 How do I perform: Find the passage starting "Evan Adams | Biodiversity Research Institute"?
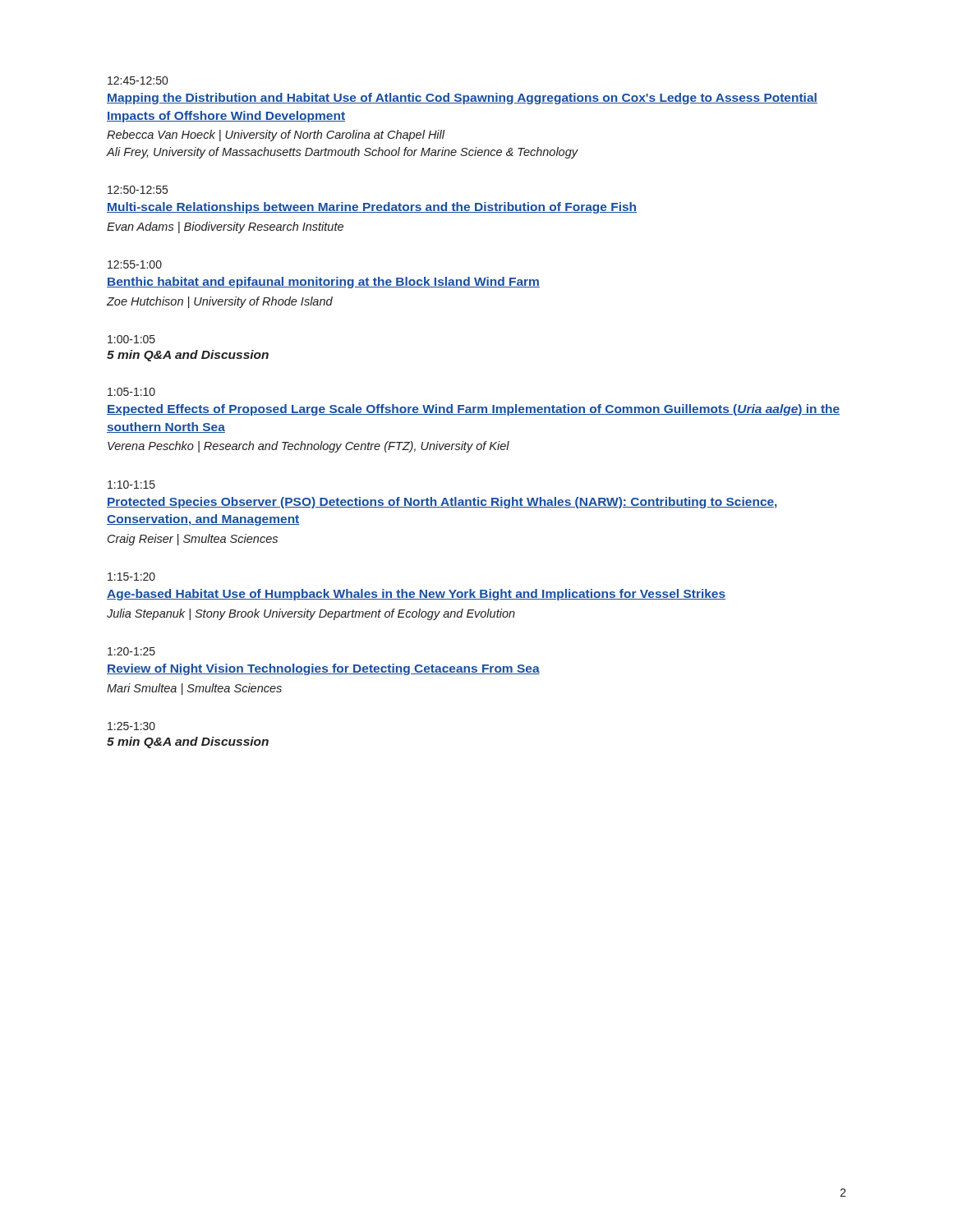pyautogui.click(x=225, y=226)
